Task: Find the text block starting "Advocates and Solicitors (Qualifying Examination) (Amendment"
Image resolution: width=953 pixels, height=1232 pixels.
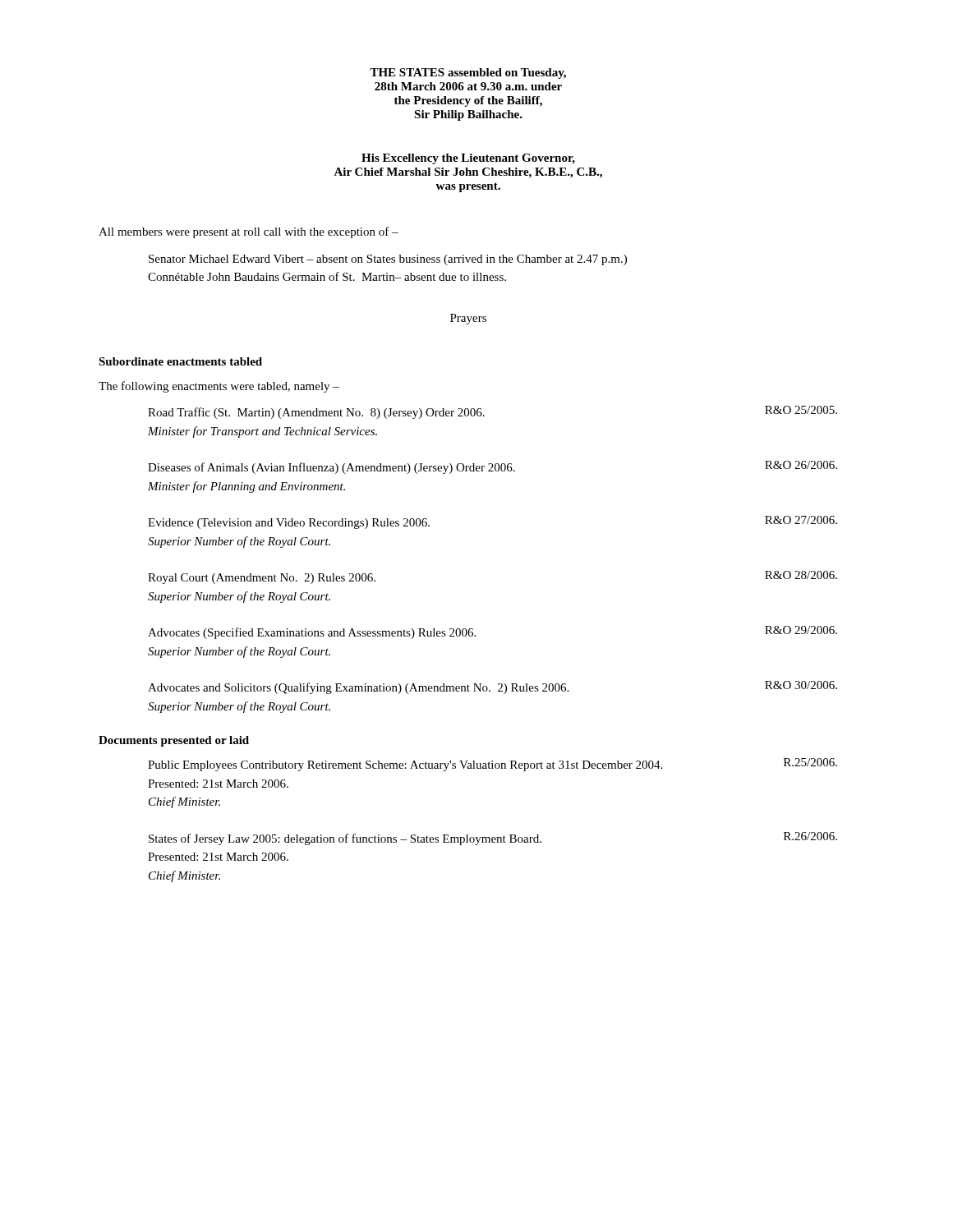Action: pos(493,697)
